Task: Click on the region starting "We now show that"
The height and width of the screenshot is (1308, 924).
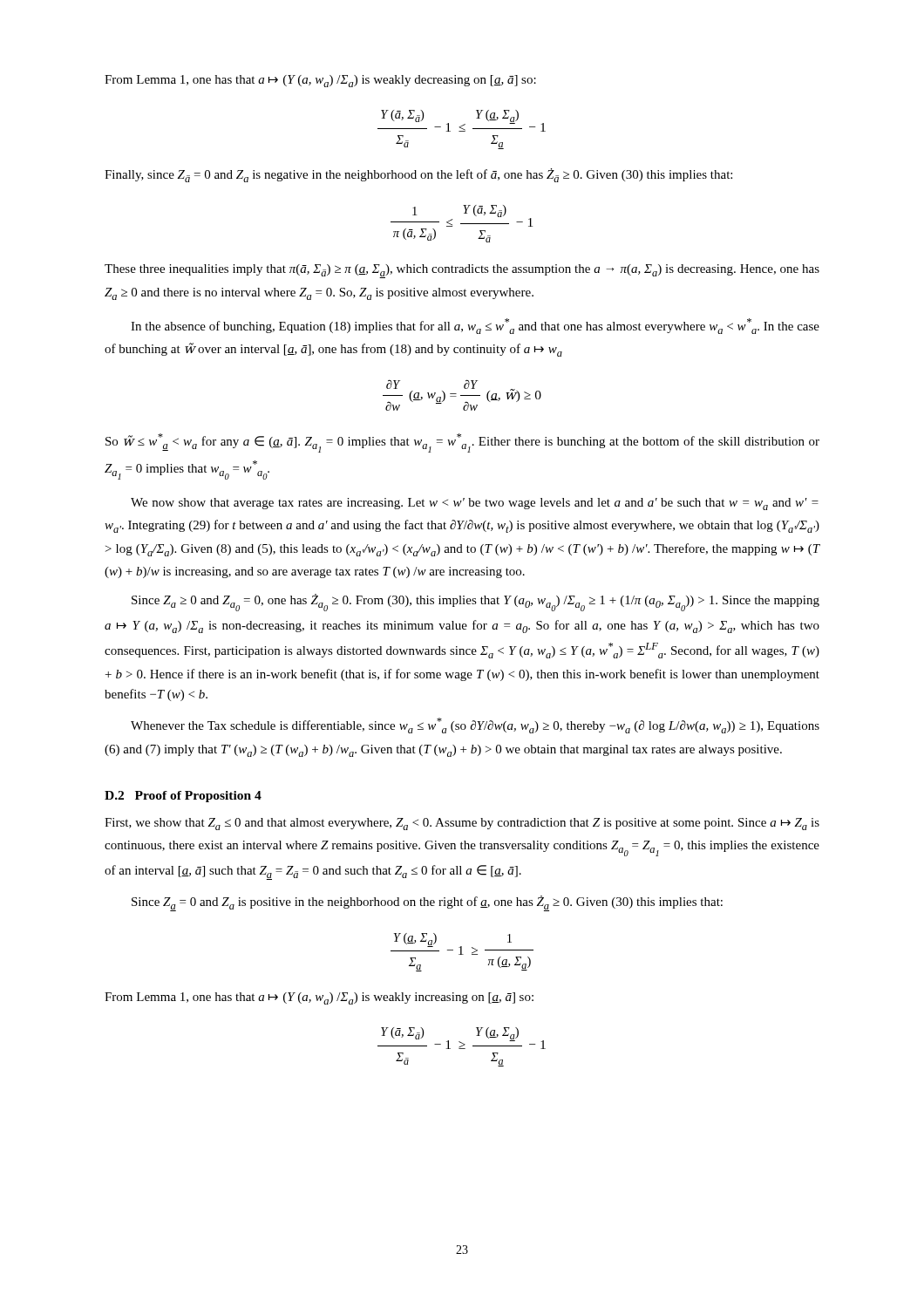Action: (x=462, y=537)
